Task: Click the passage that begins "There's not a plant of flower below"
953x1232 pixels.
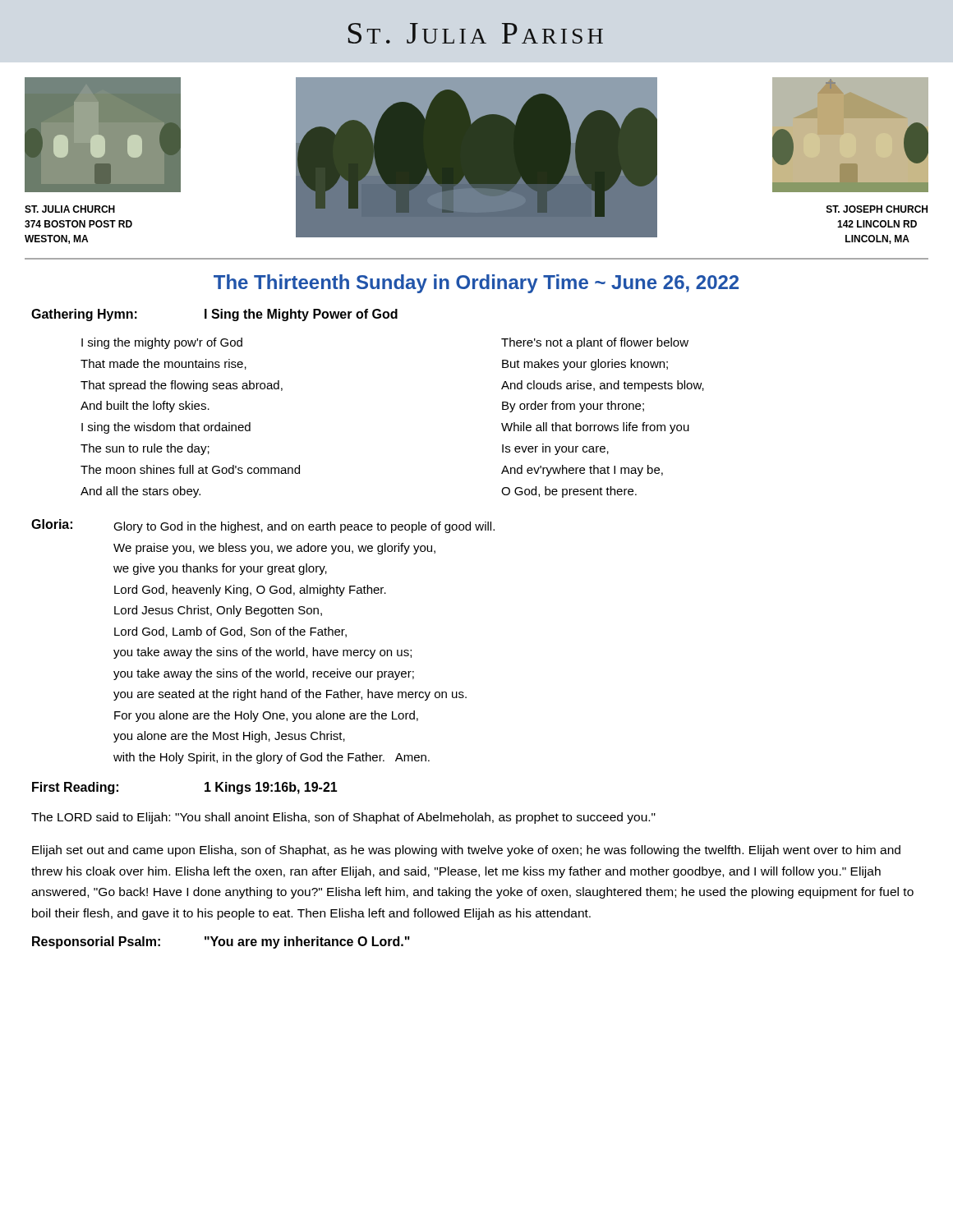Action: coord(603,416)
